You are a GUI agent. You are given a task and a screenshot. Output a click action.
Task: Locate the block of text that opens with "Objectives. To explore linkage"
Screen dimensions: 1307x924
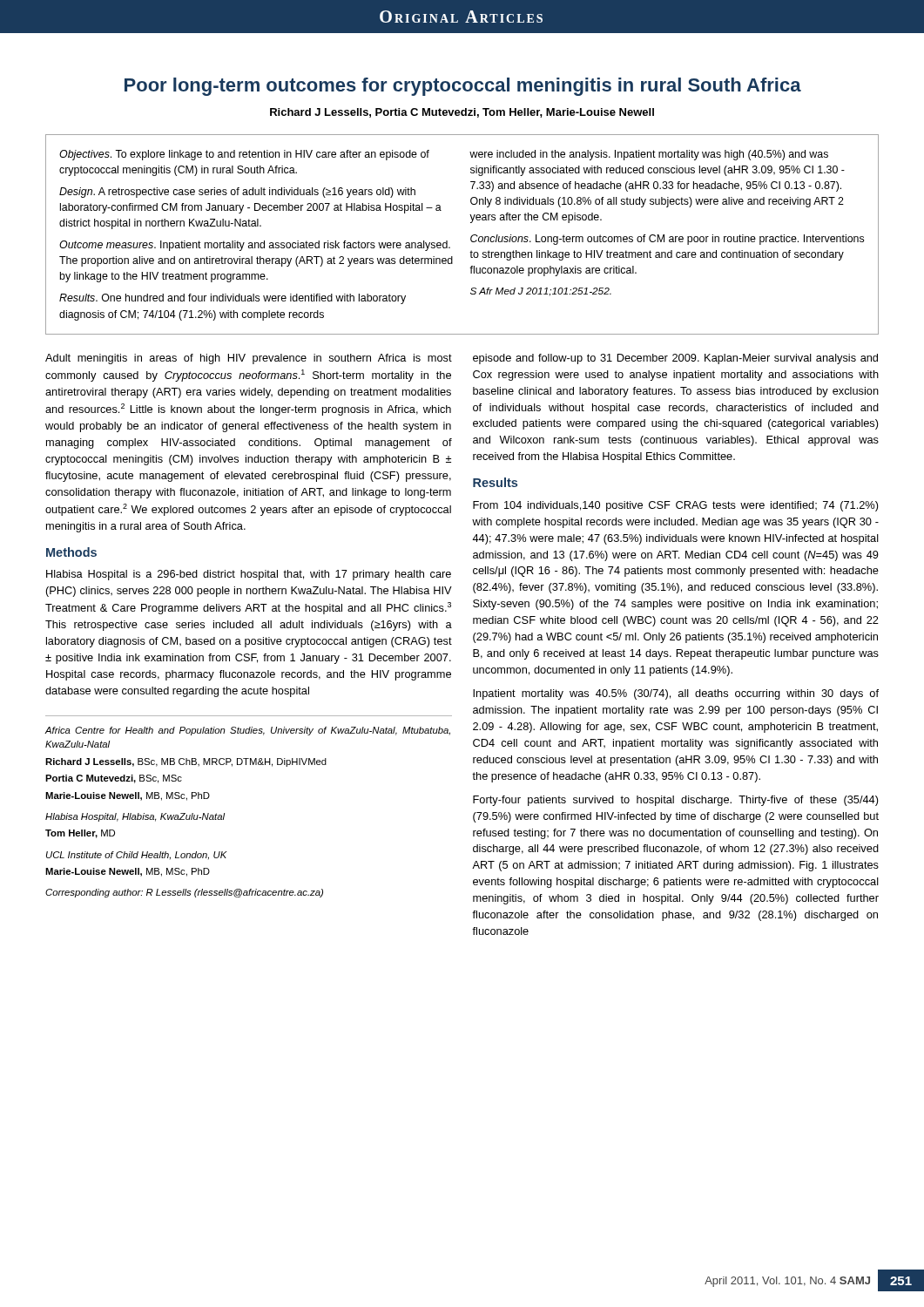coord(462,234)
